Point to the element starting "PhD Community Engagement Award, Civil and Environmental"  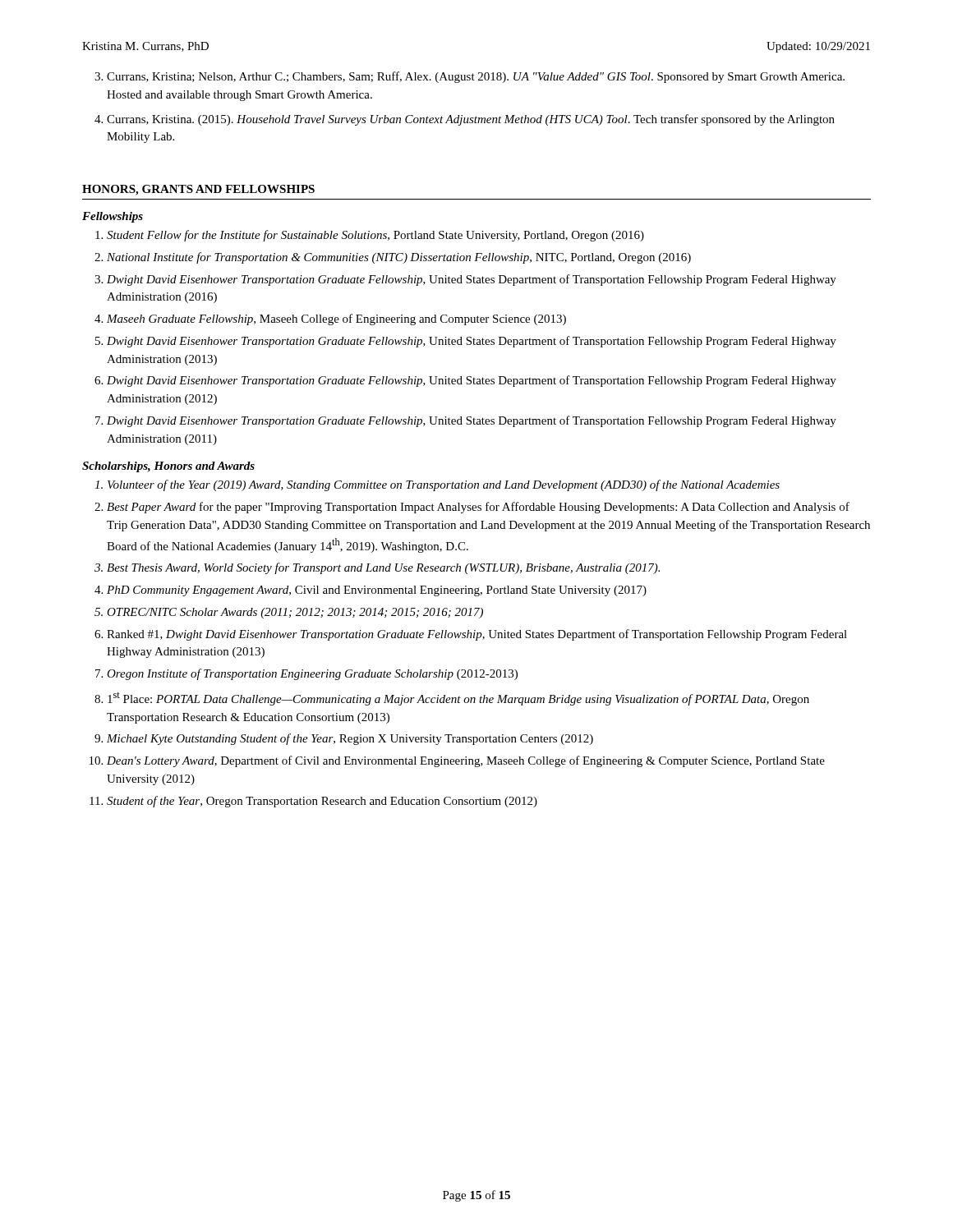pyautogui.click(x=377, y=590)
